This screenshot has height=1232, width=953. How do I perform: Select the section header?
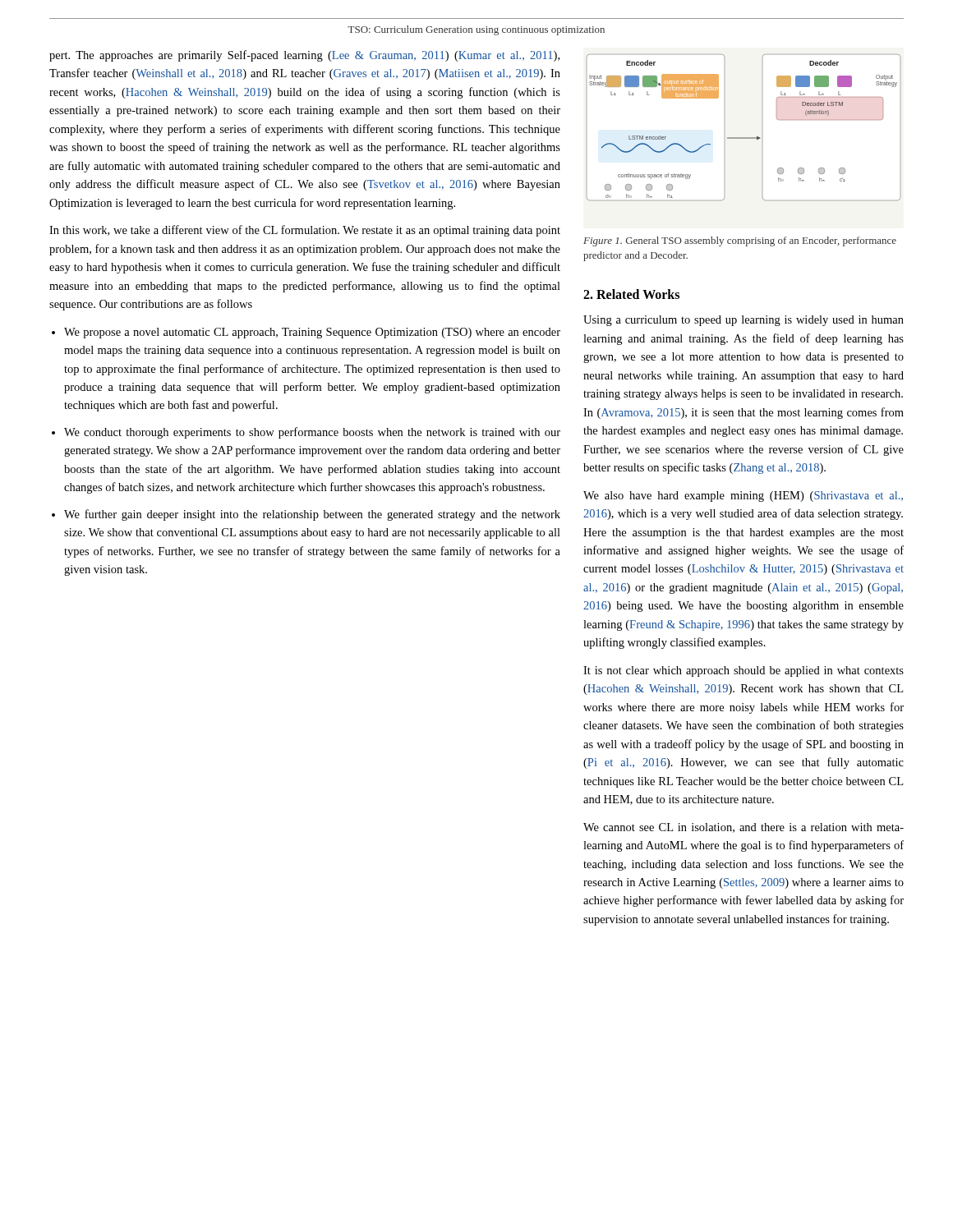click(x=632, y=295)
